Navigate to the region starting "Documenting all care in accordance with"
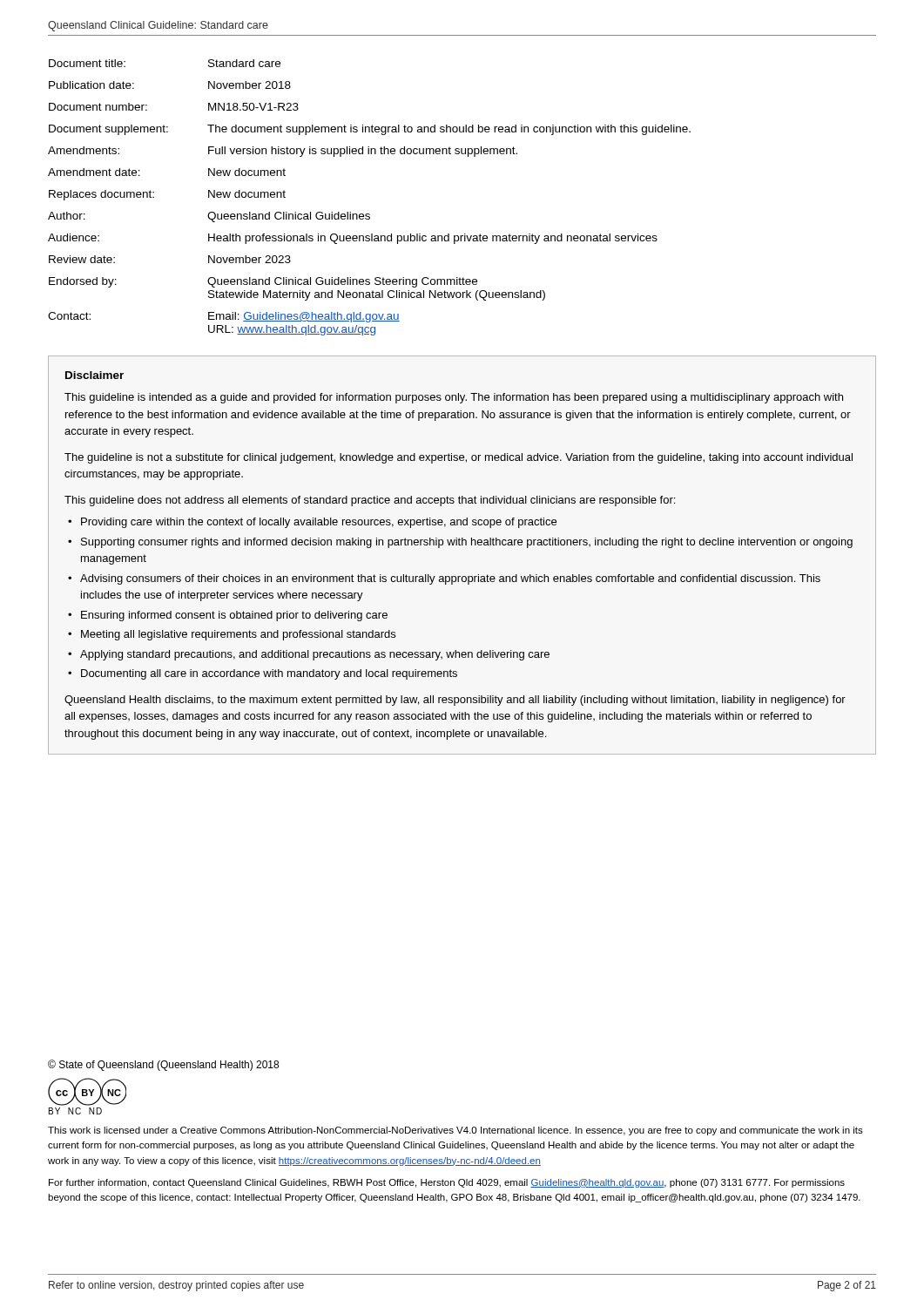924x1307 pixels. coord(269,673)
